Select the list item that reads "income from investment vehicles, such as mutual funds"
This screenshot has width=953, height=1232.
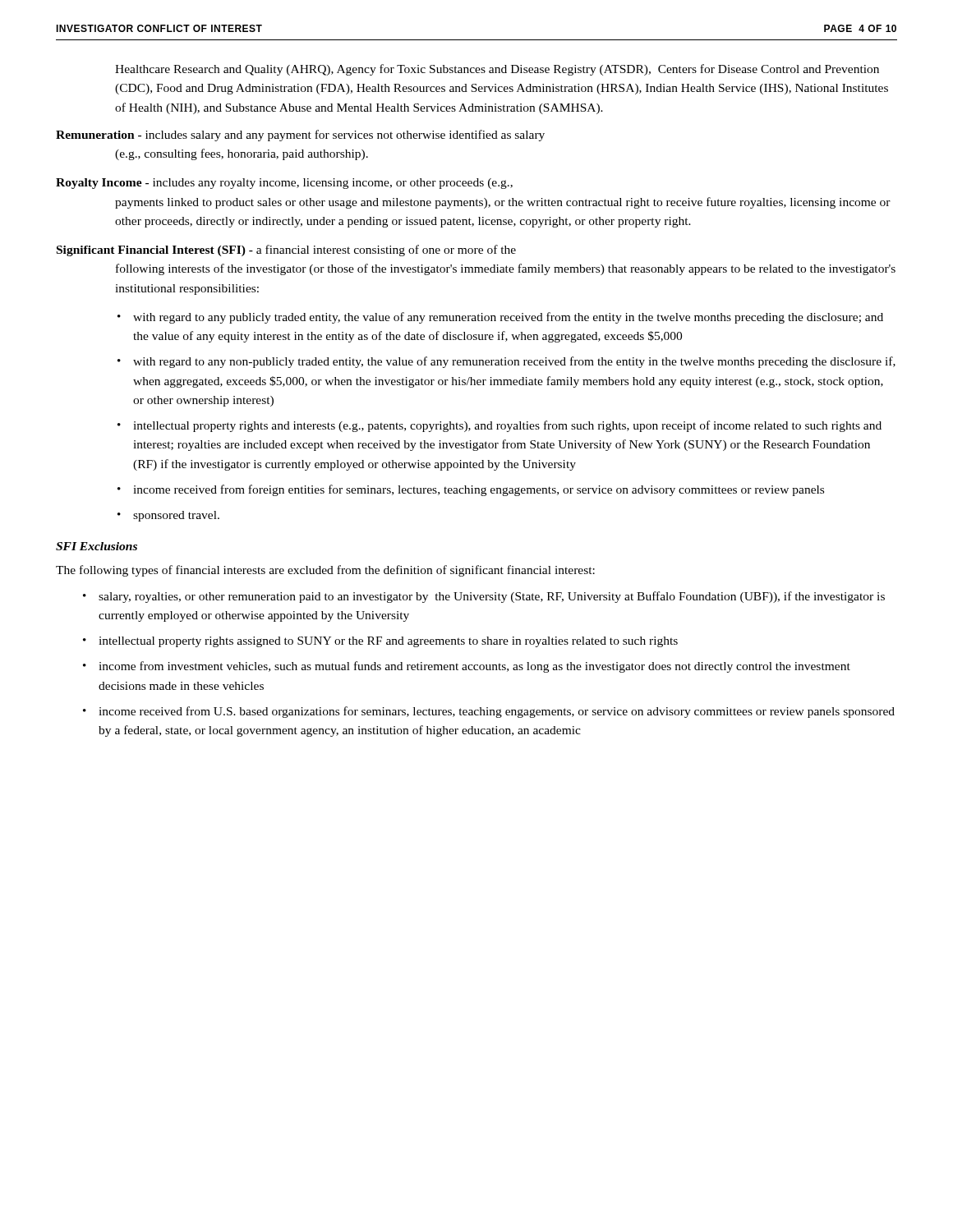(474, 675)
